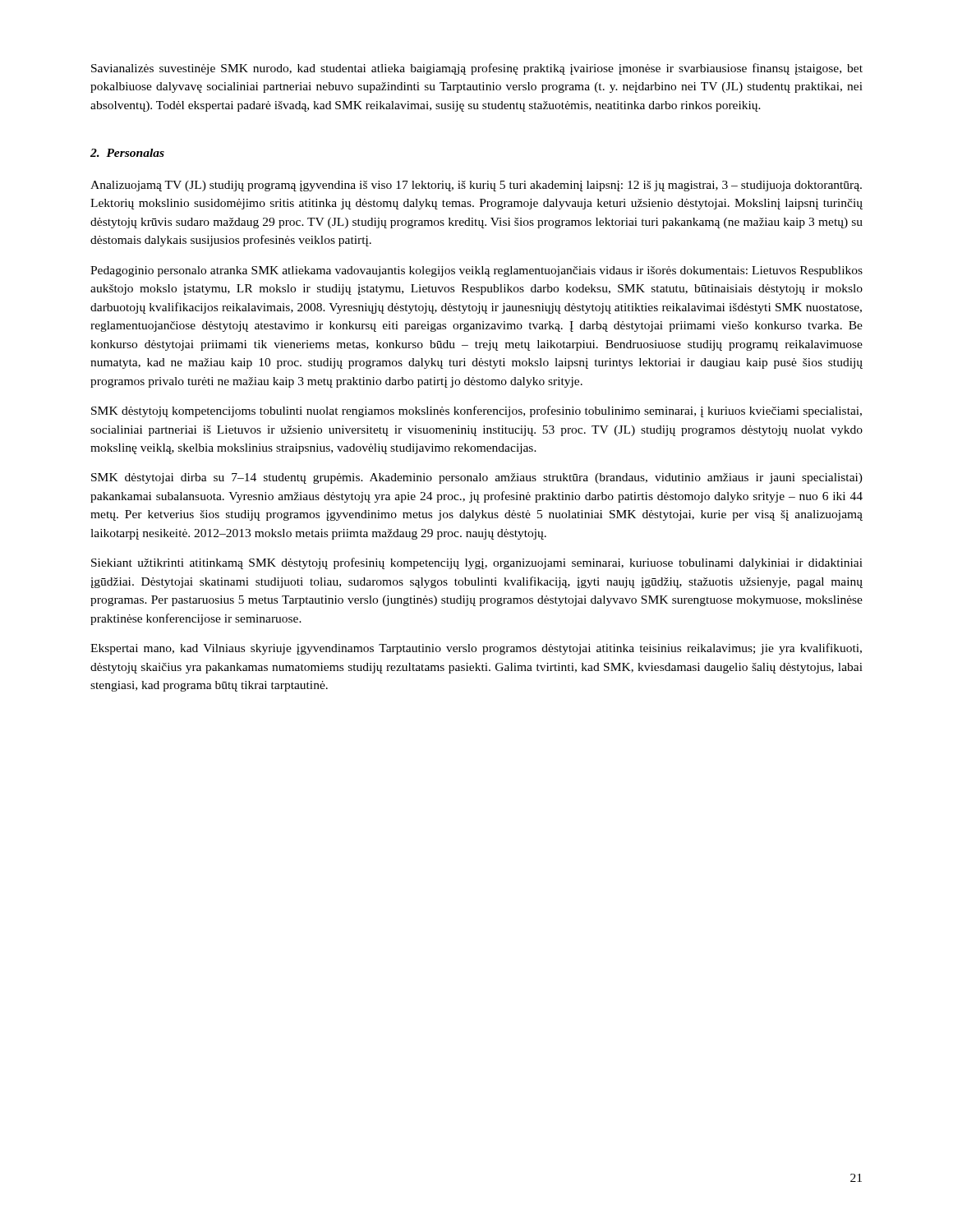Find the block on this page that starts "Savianalizės suvestinėje SMK nurodo, kad studentai atlieka"
Image resolution: width=953 pixels, height=1232 pixels.
[476, 87]
